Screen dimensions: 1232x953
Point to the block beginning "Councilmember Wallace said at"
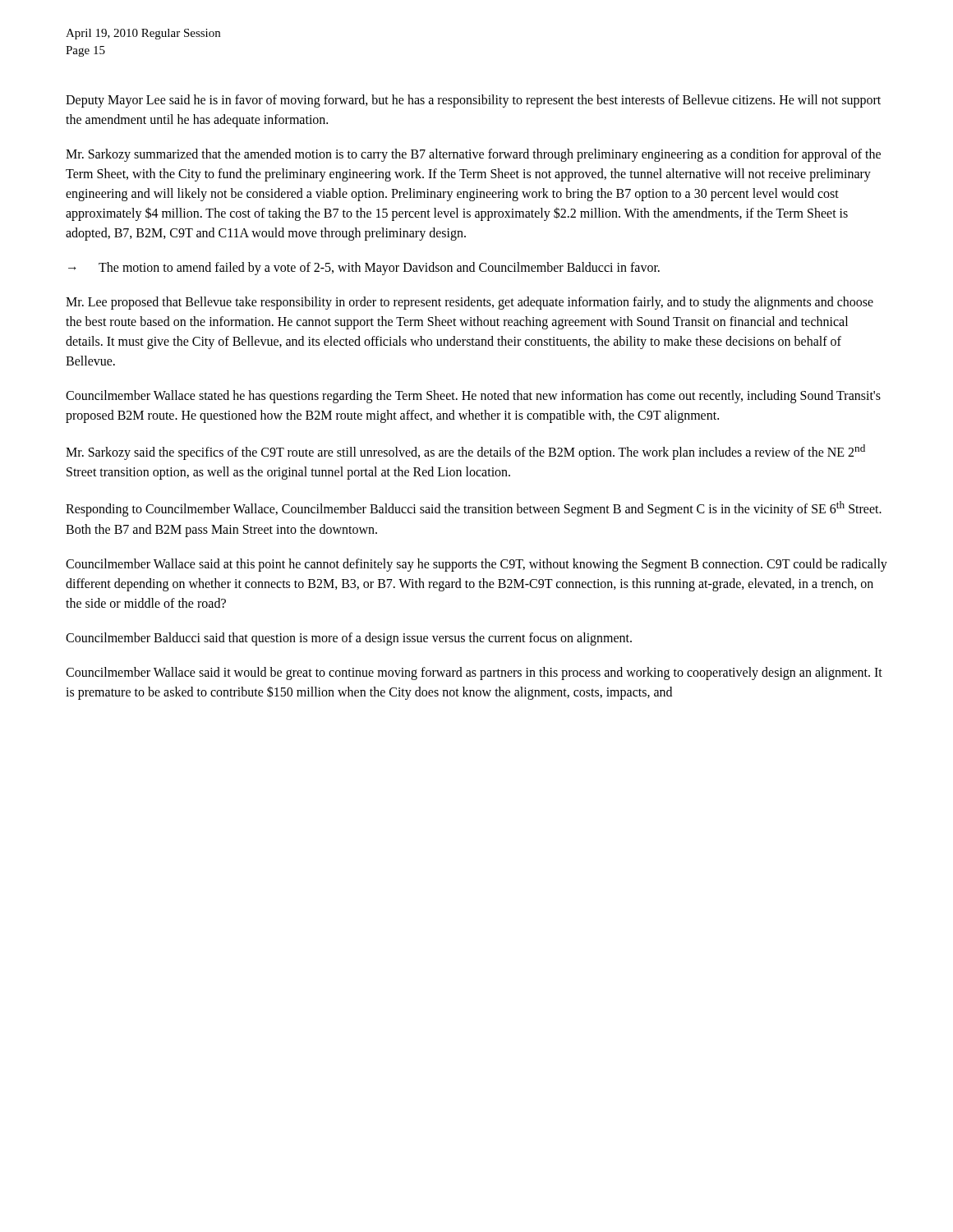pyautogui.click(x=476, y=584)
